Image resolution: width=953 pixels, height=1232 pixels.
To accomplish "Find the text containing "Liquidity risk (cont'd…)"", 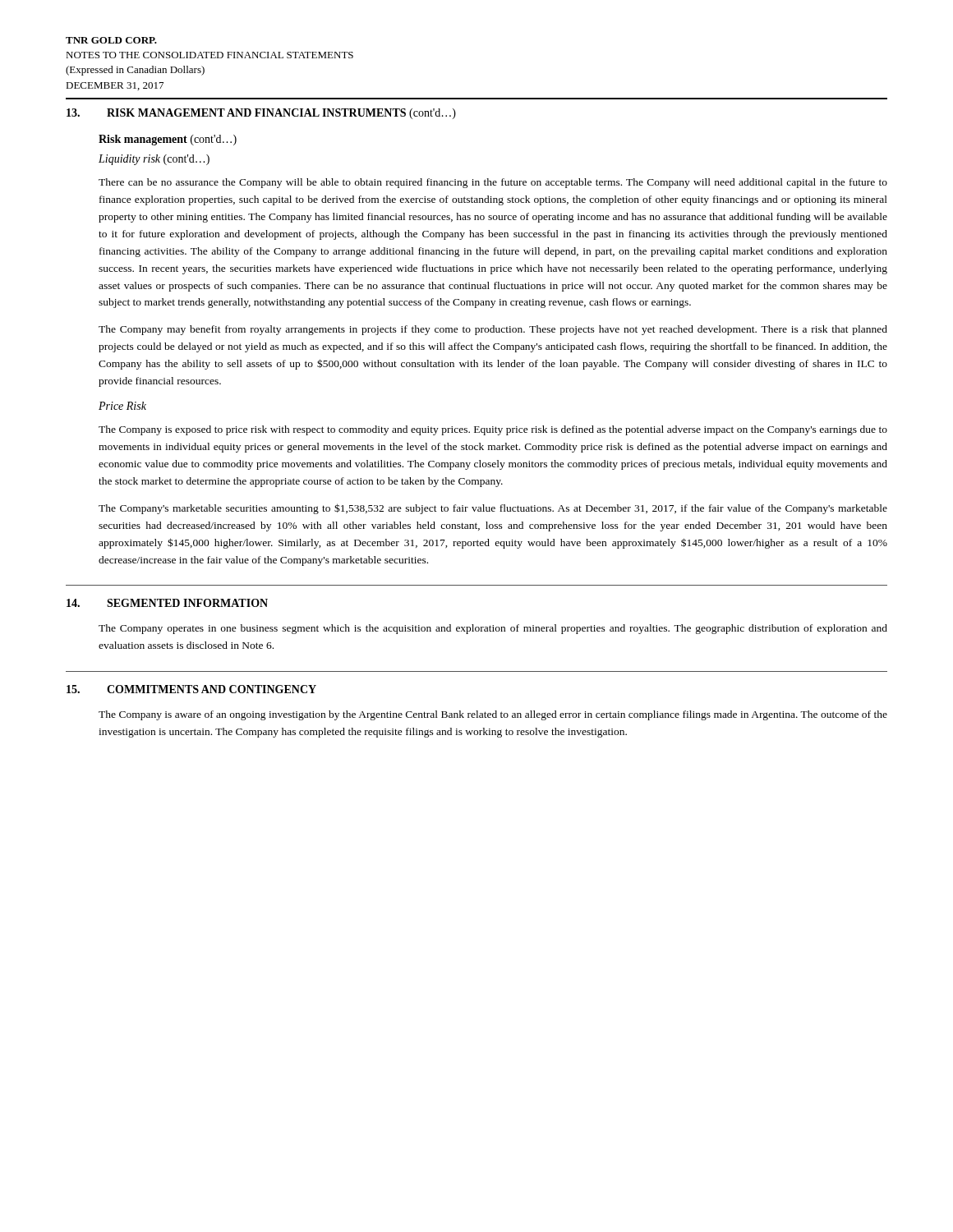I will pyautogui.click(x=154, y=159).
